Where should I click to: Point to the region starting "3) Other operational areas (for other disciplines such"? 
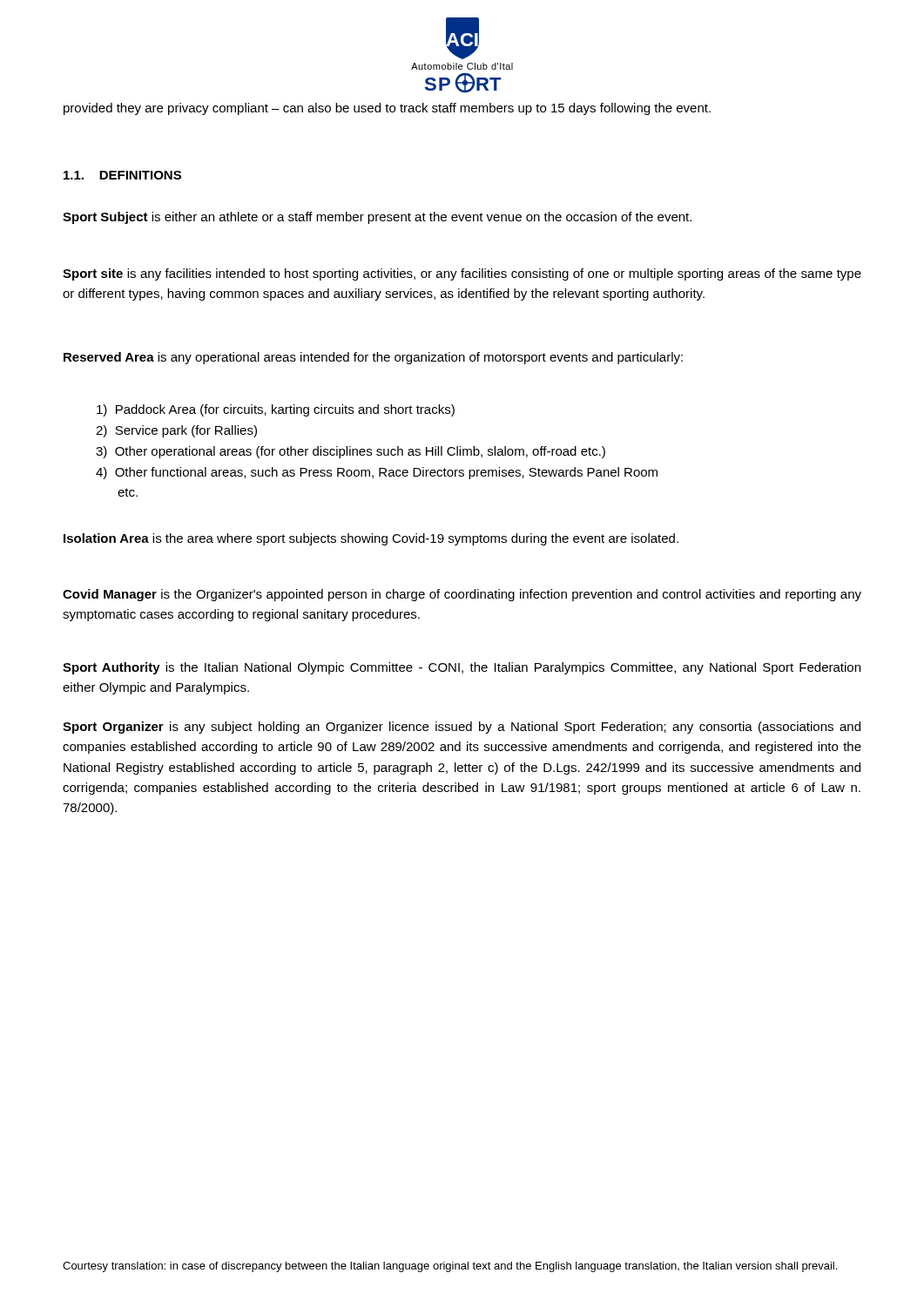[x=351, y=451]
